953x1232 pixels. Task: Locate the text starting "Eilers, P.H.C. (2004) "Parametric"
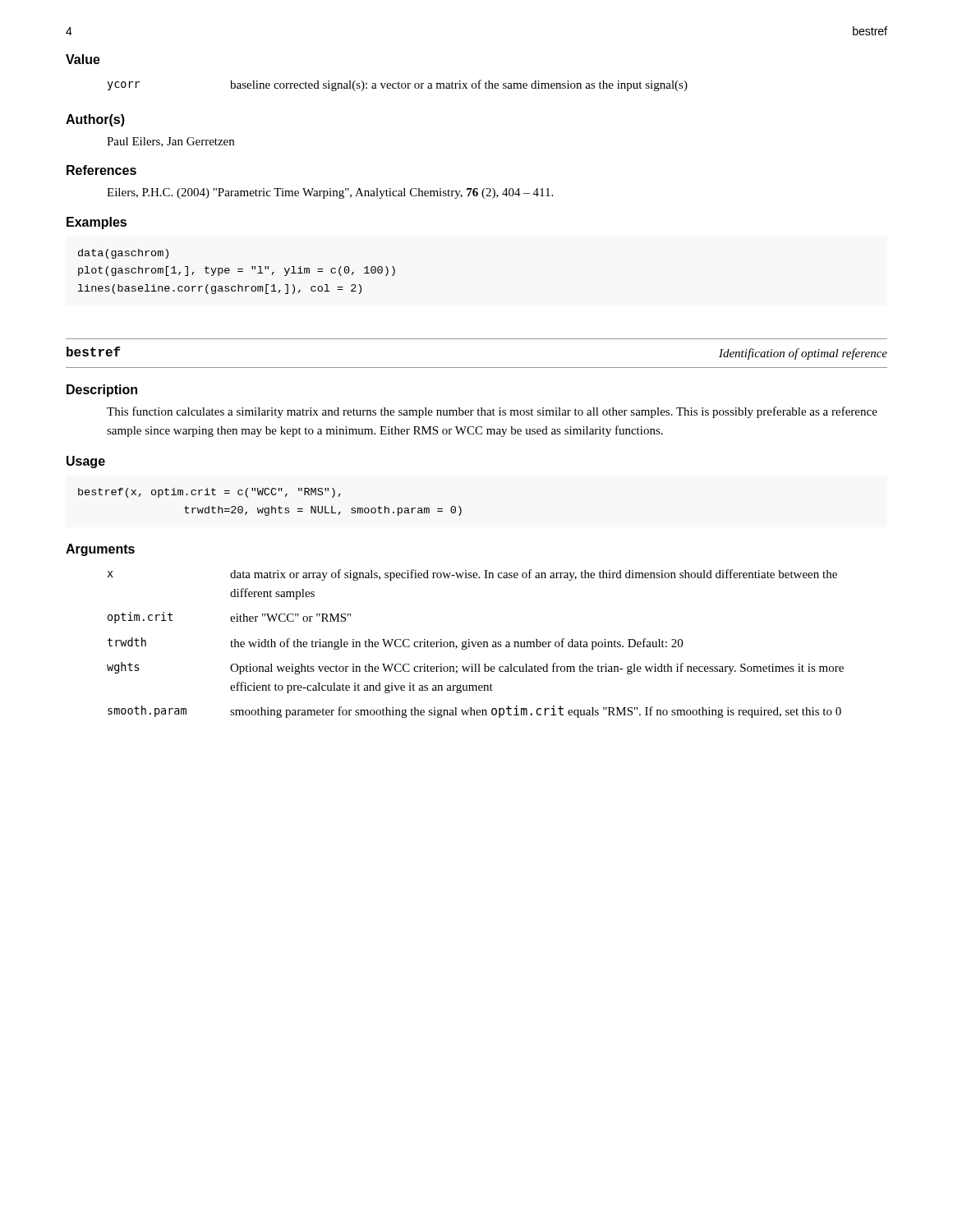click(330, 192)
